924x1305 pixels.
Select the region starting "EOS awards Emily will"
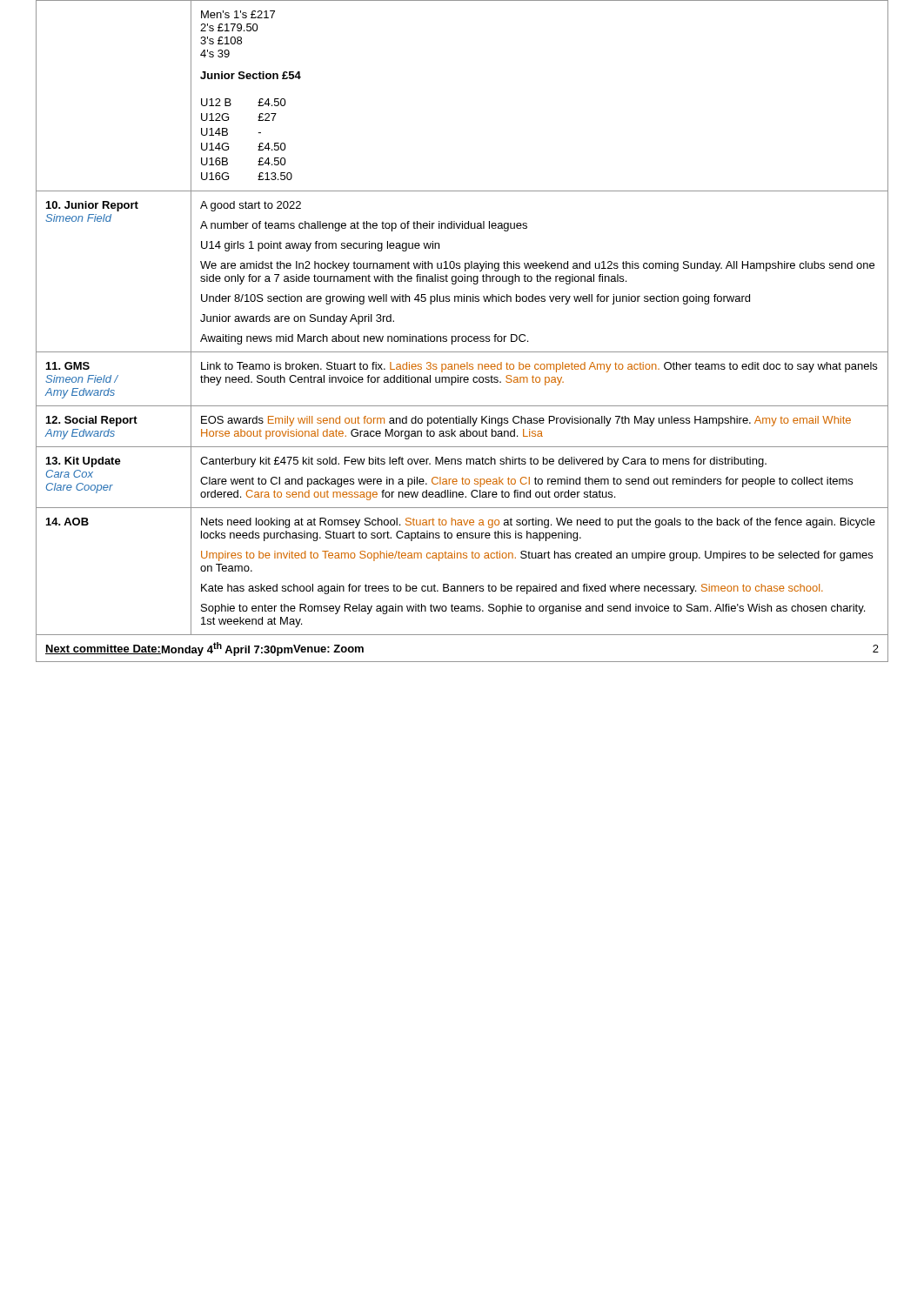coord(526,426)
